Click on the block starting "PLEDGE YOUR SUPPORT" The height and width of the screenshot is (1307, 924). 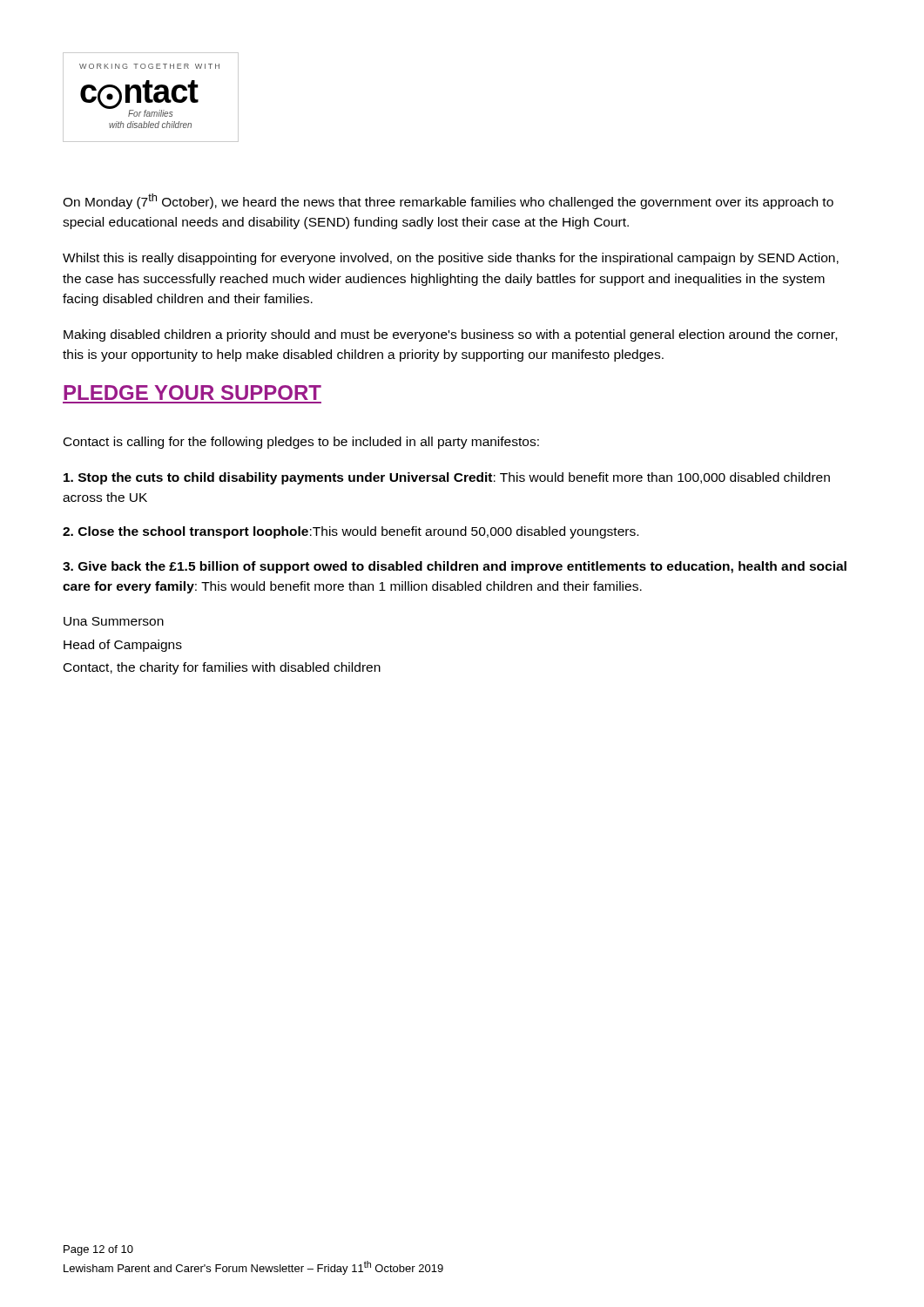[192, 392]
